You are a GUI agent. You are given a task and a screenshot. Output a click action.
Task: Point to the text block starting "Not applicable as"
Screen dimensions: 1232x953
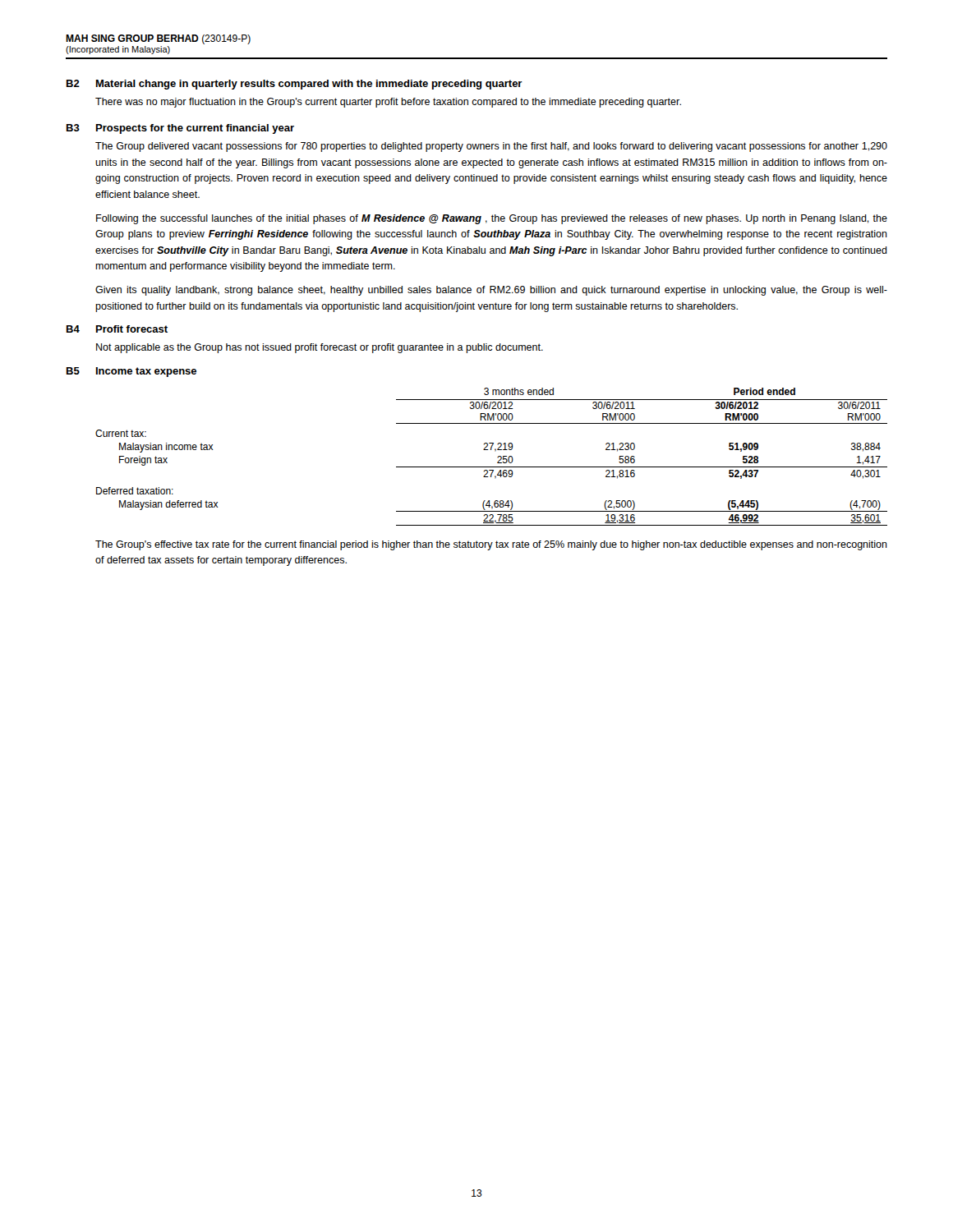click(x=491, y=348)
